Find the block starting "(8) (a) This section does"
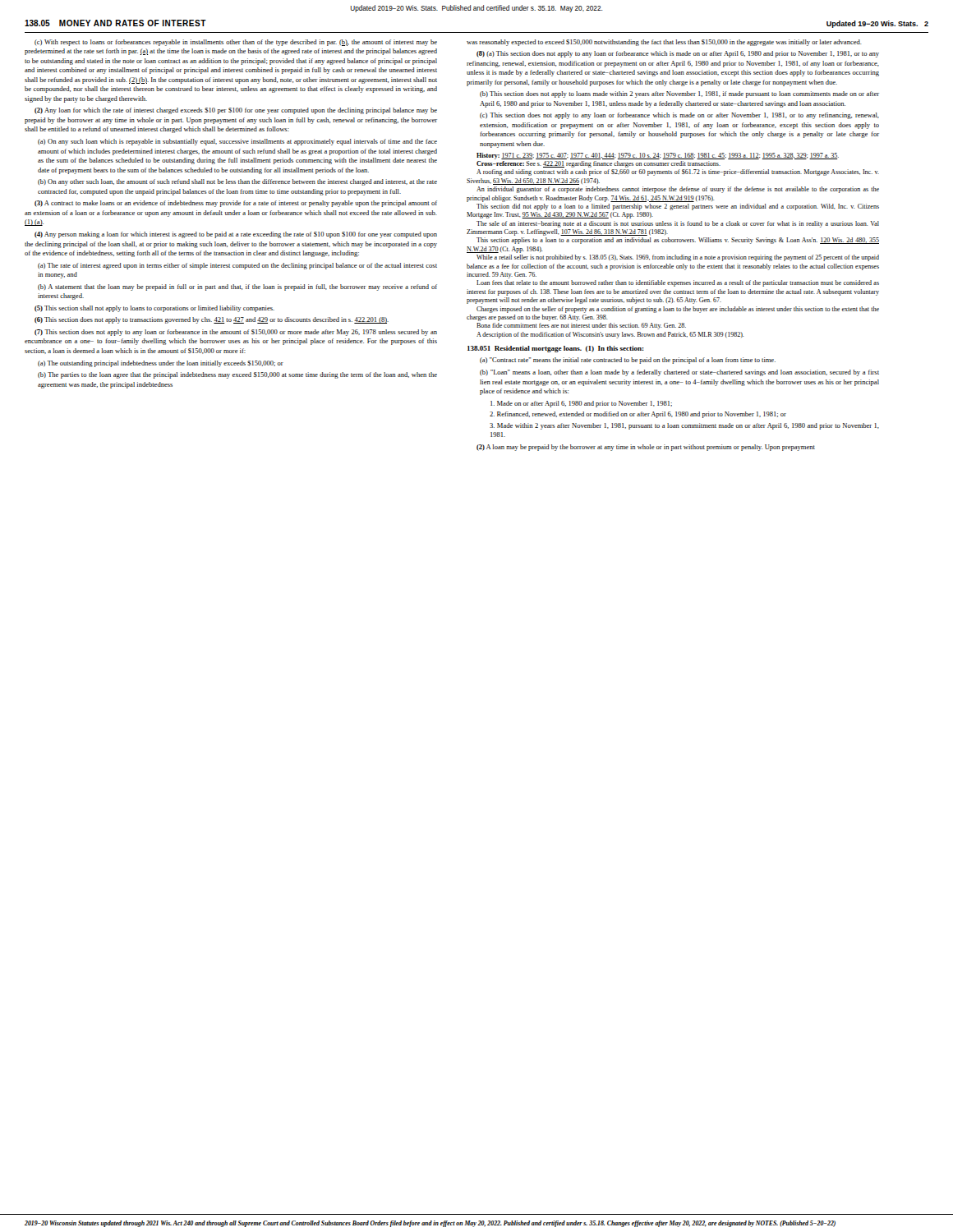Screen dimensions: 1232x953 pyautogui.click(x=673, y=68)
